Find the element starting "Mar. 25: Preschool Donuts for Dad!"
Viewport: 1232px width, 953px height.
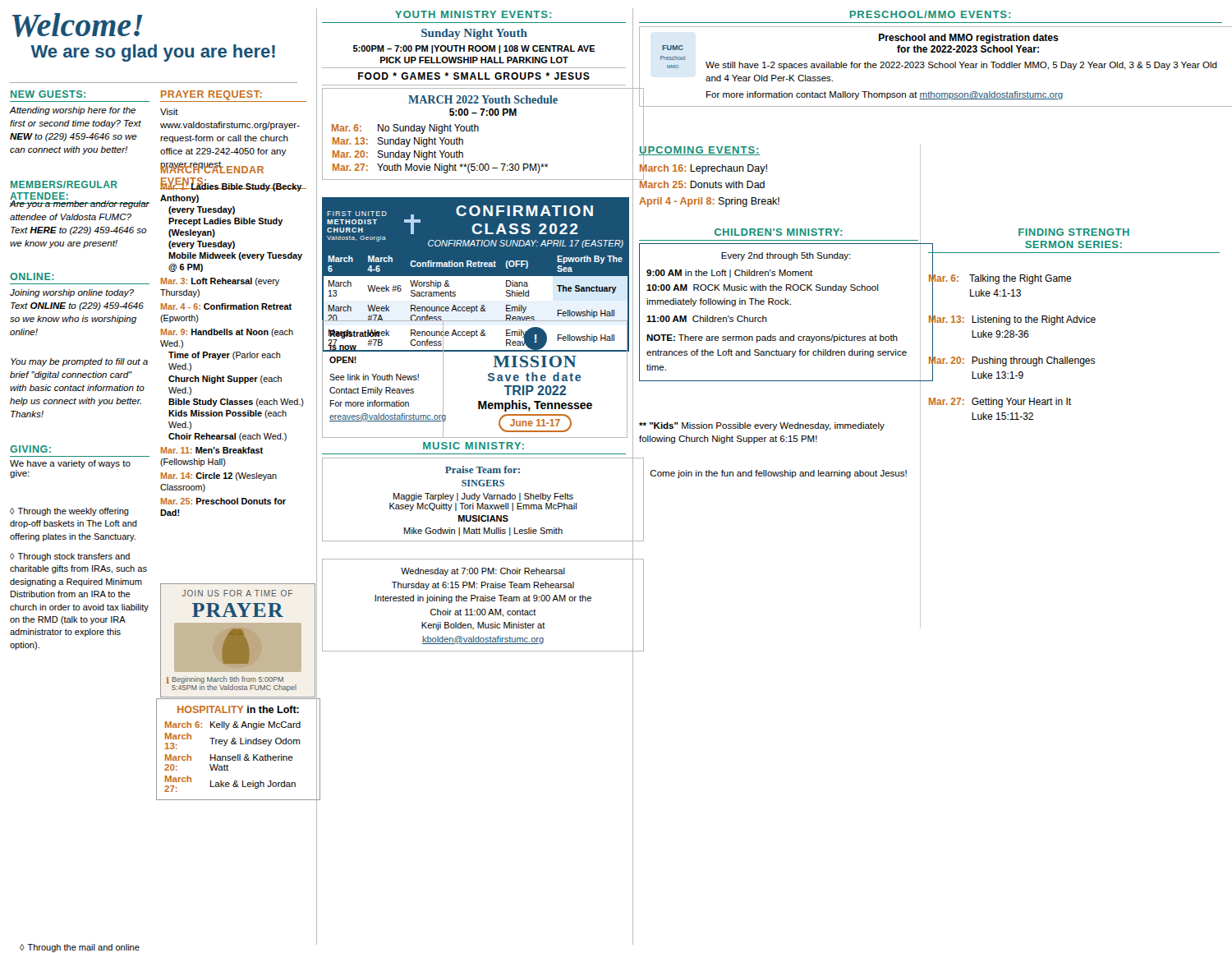[223, 507]
